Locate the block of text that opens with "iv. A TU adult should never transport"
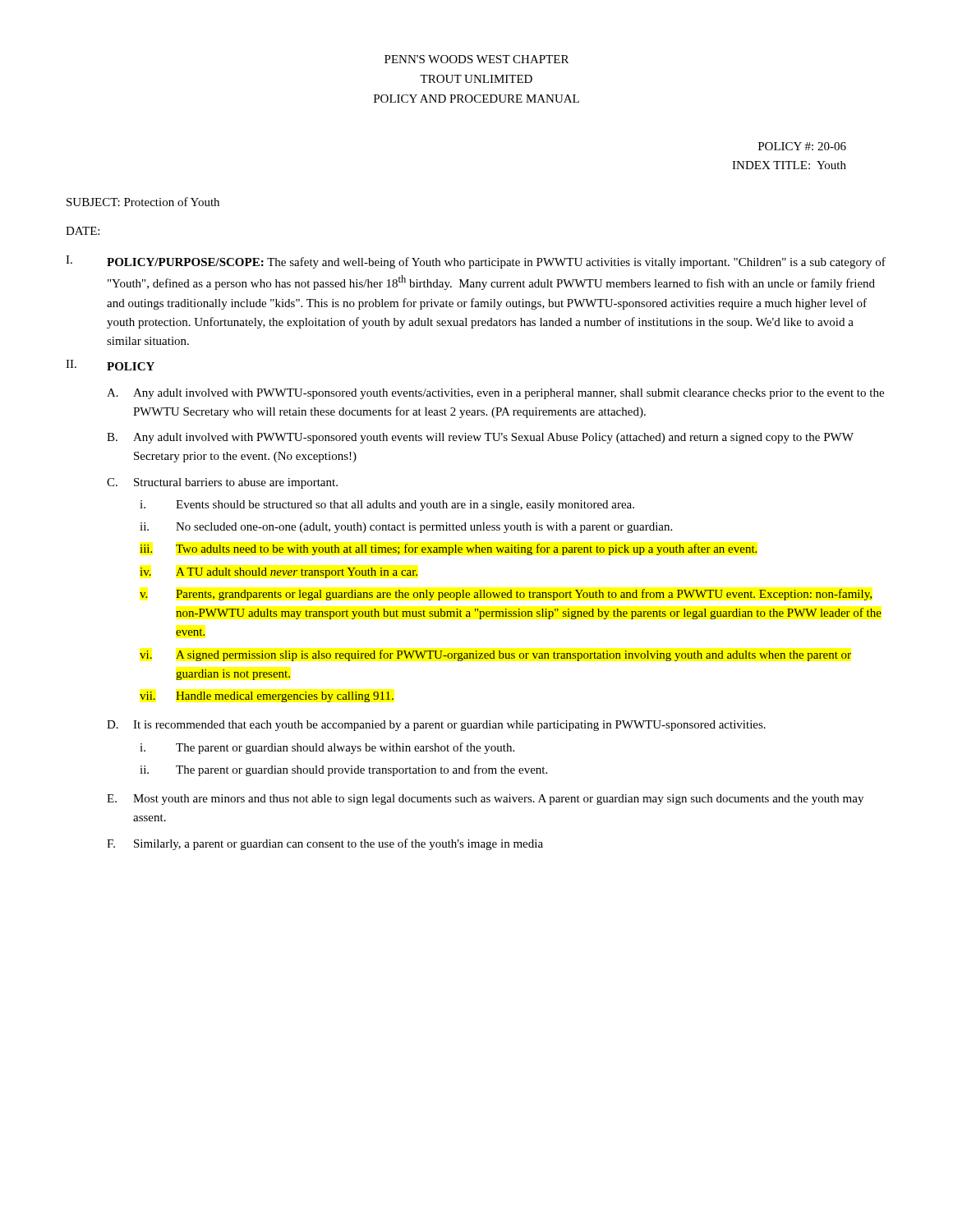The image size is (953, 1232). coord(279,573)
